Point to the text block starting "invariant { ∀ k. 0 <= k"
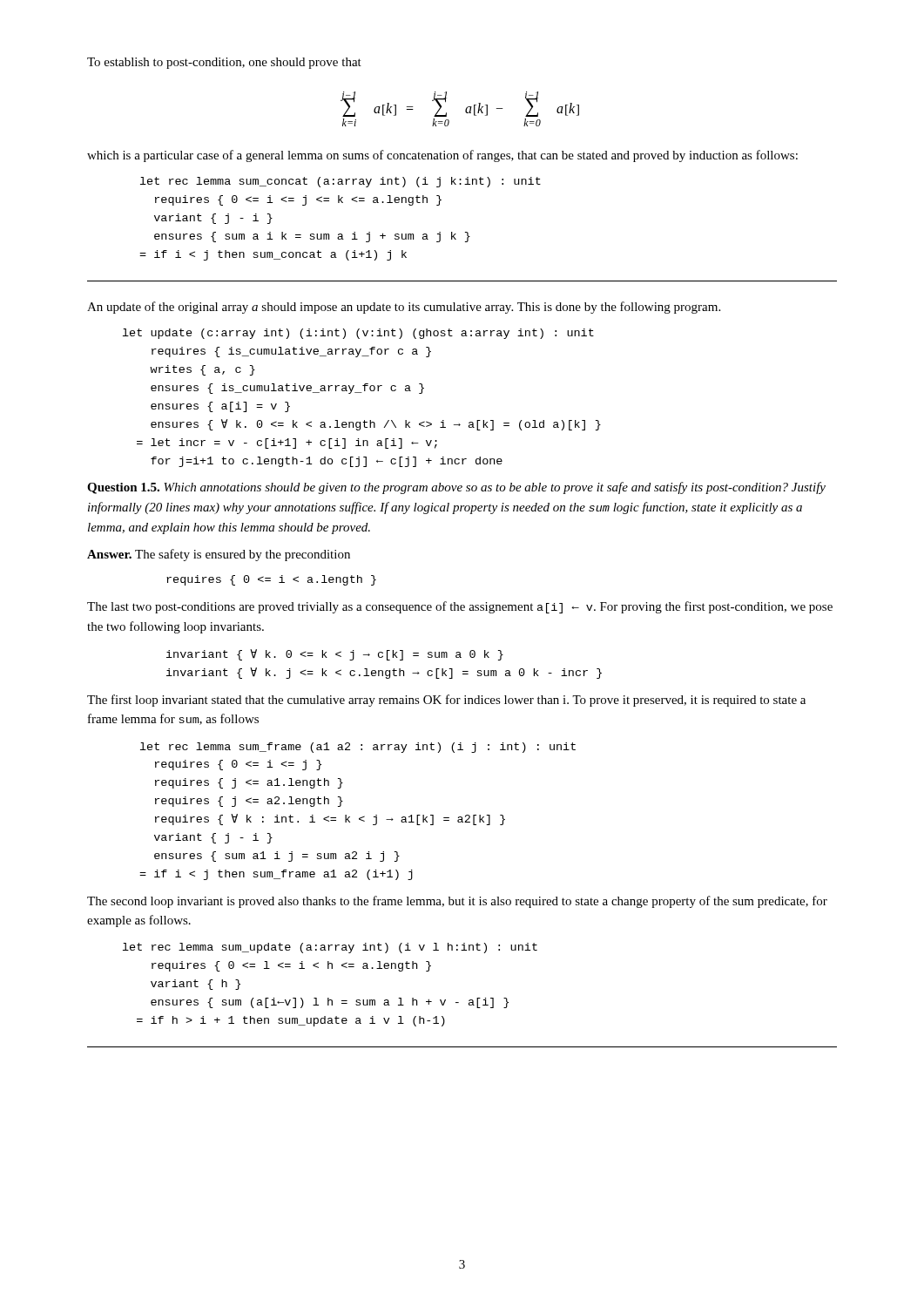 click(x=501, y=664)
